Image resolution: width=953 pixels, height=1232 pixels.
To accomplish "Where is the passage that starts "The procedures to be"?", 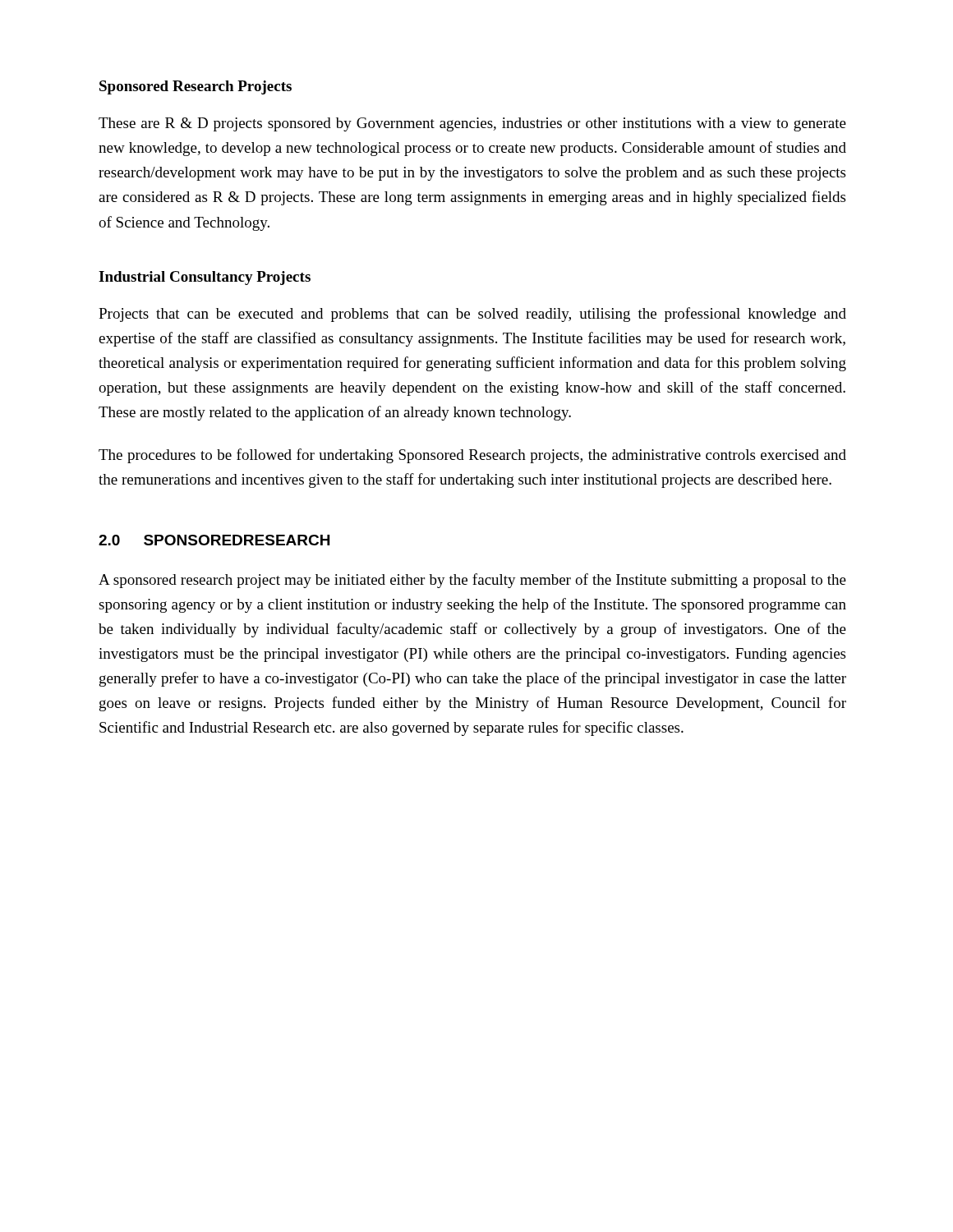I will [472, 467].
